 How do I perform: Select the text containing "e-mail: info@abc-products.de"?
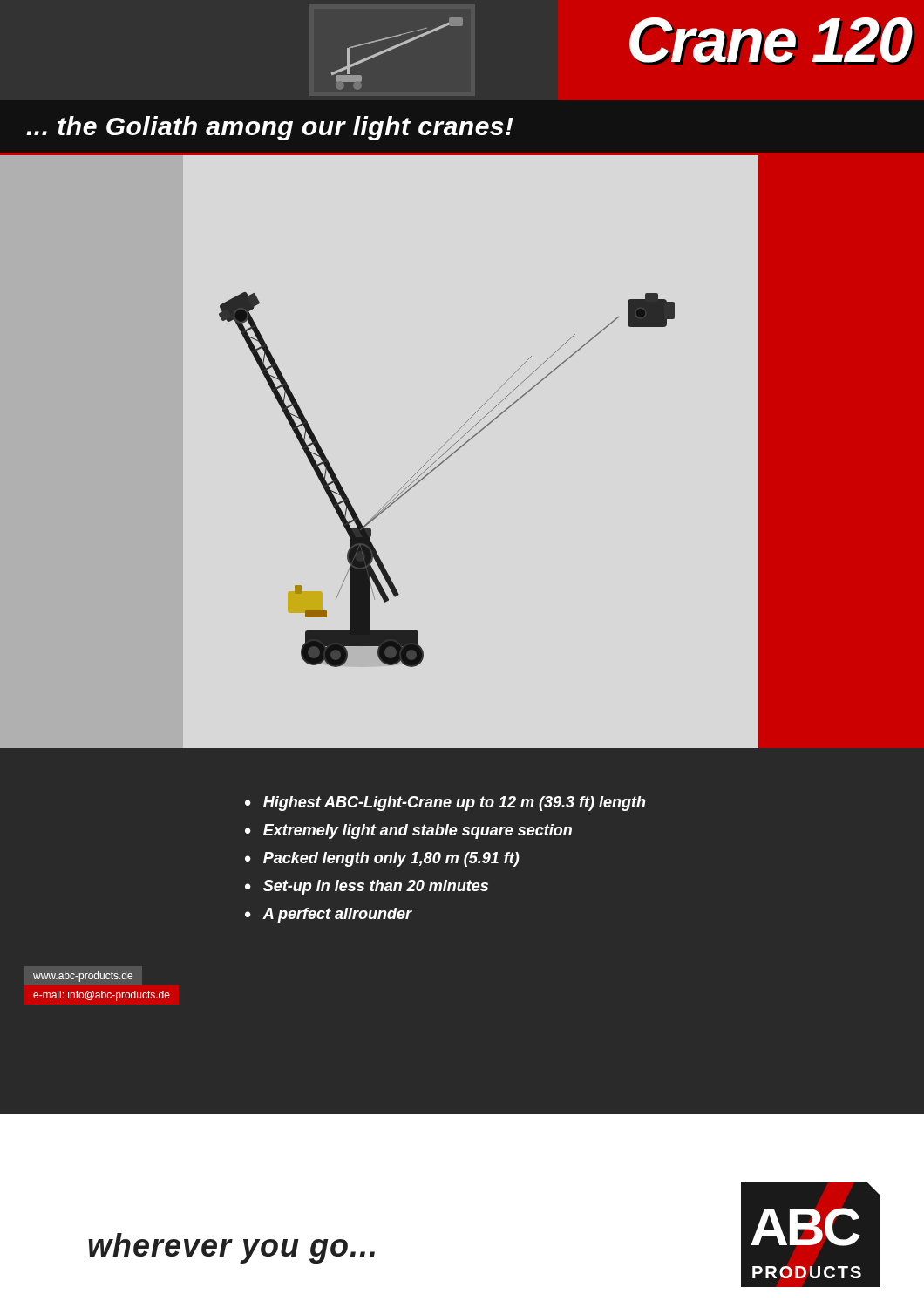102,995
